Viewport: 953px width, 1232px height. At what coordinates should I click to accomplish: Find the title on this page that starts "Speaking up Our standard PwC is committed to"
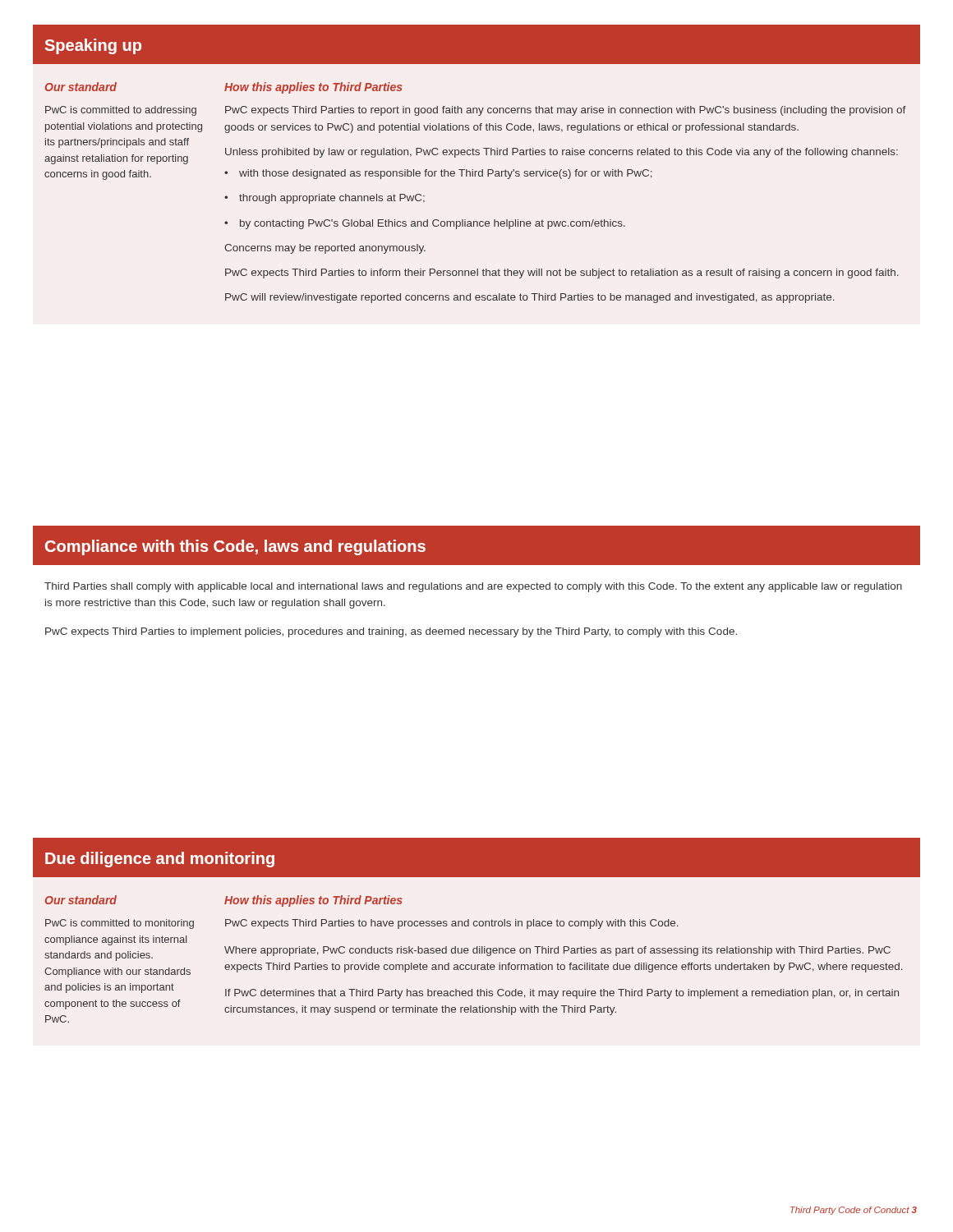(476, 174)
